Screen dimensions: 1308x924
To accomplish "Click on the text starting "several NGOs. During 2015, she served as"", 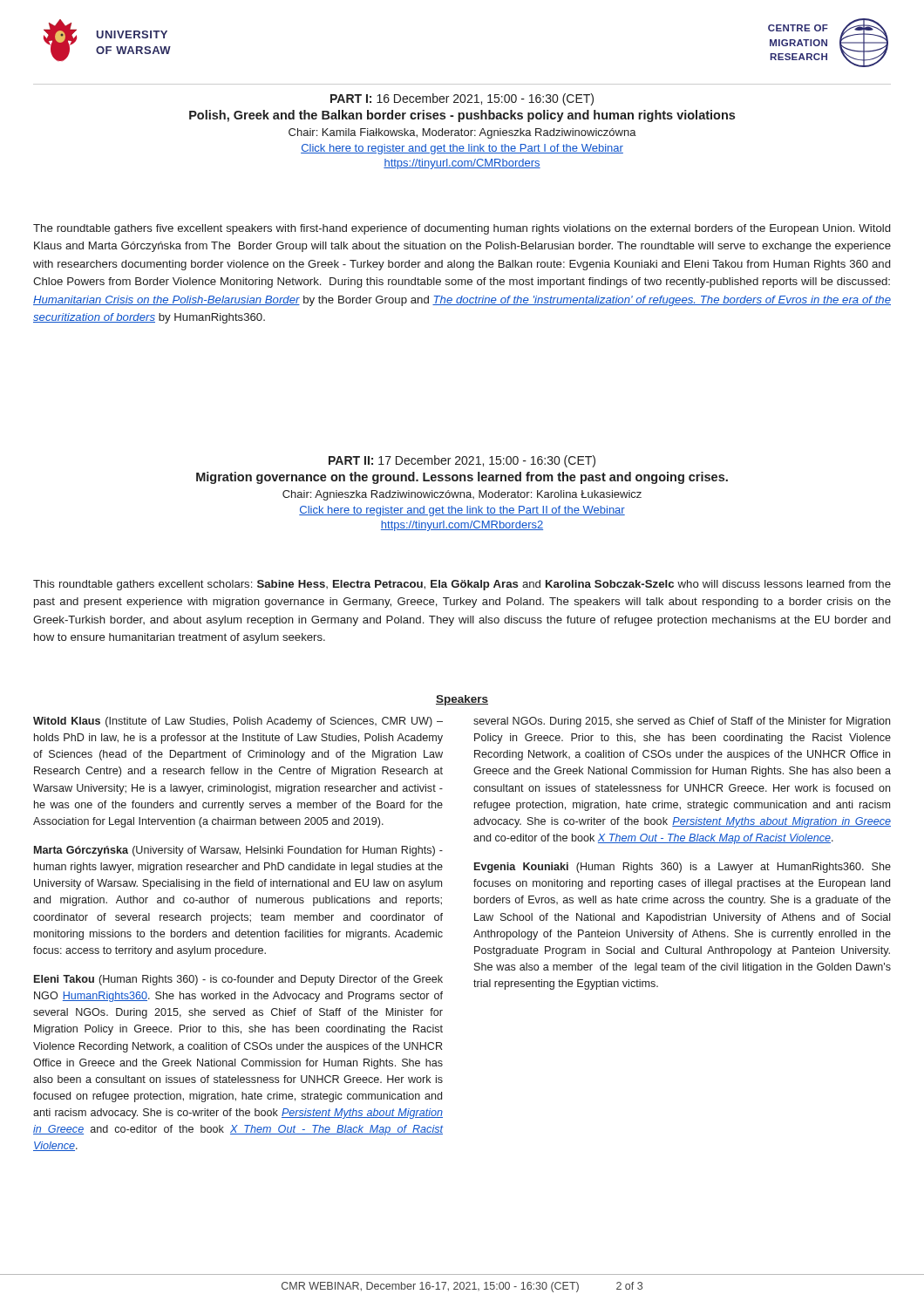I will tap(682, 780).
